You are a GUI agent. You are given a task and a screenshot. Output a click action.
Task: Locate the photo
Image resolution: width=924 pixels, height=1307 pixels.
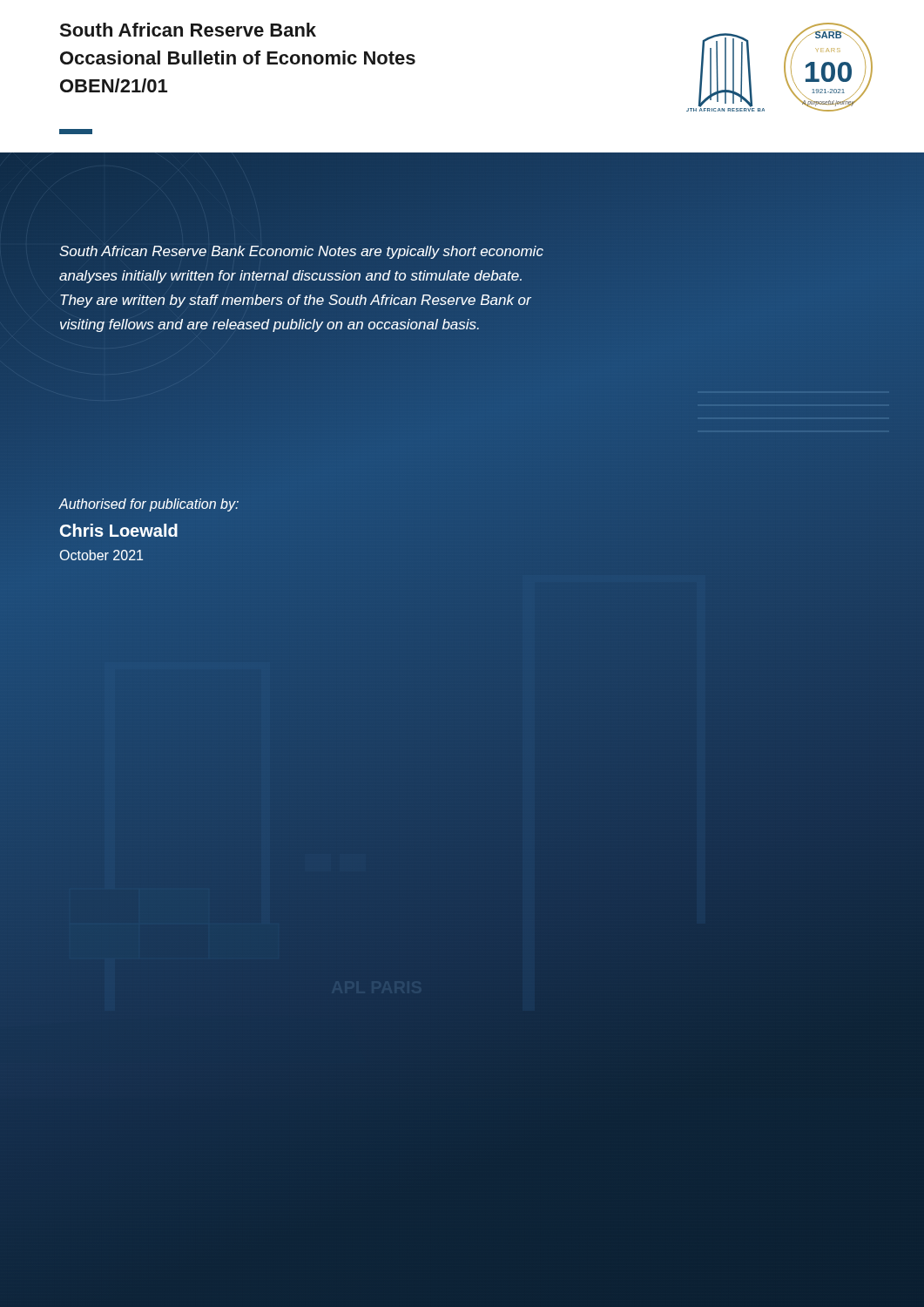click(462, 723)
